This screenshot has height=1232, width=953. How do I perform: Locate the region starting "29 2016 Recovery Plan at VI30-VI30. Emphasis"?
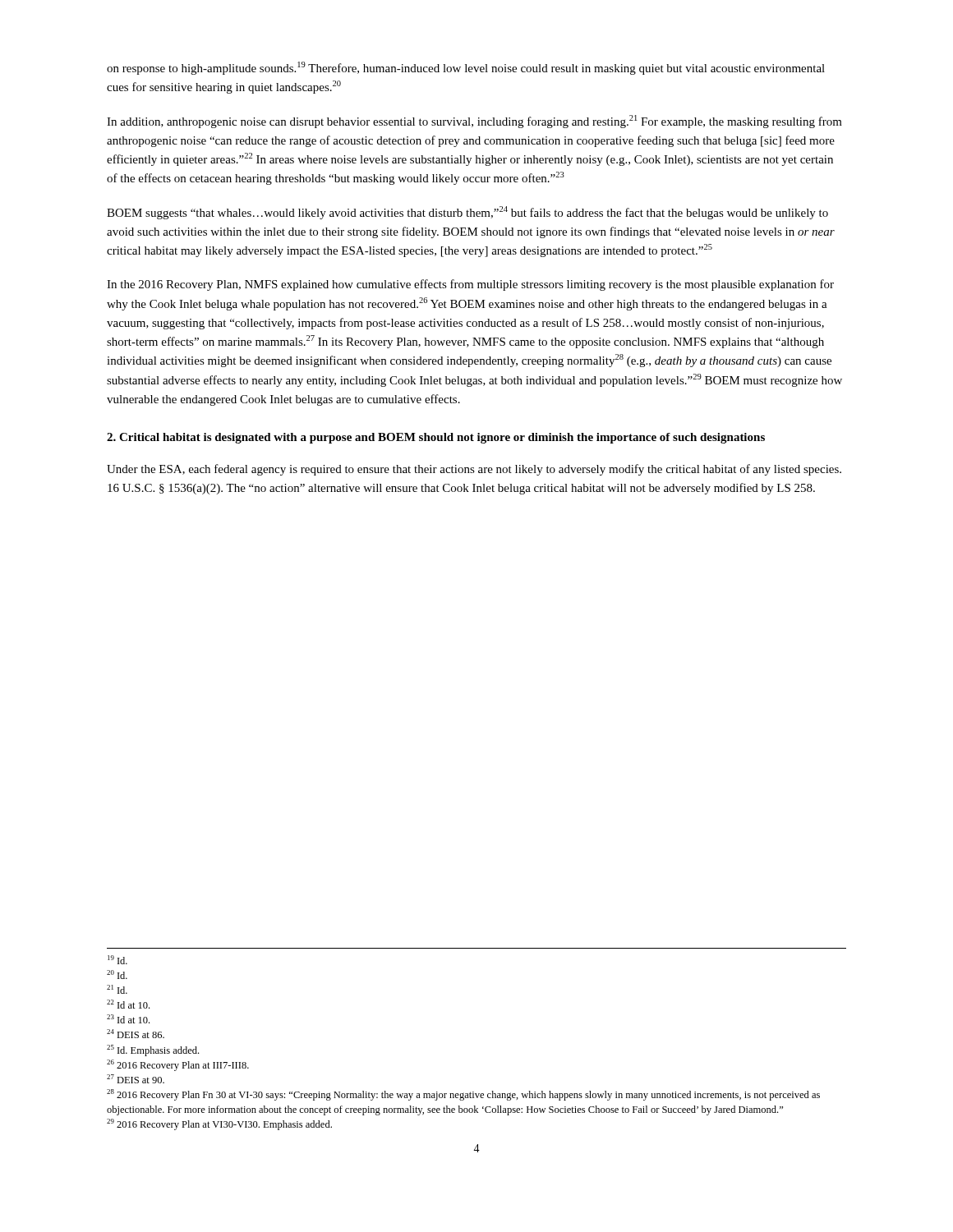click(219, 1124)
